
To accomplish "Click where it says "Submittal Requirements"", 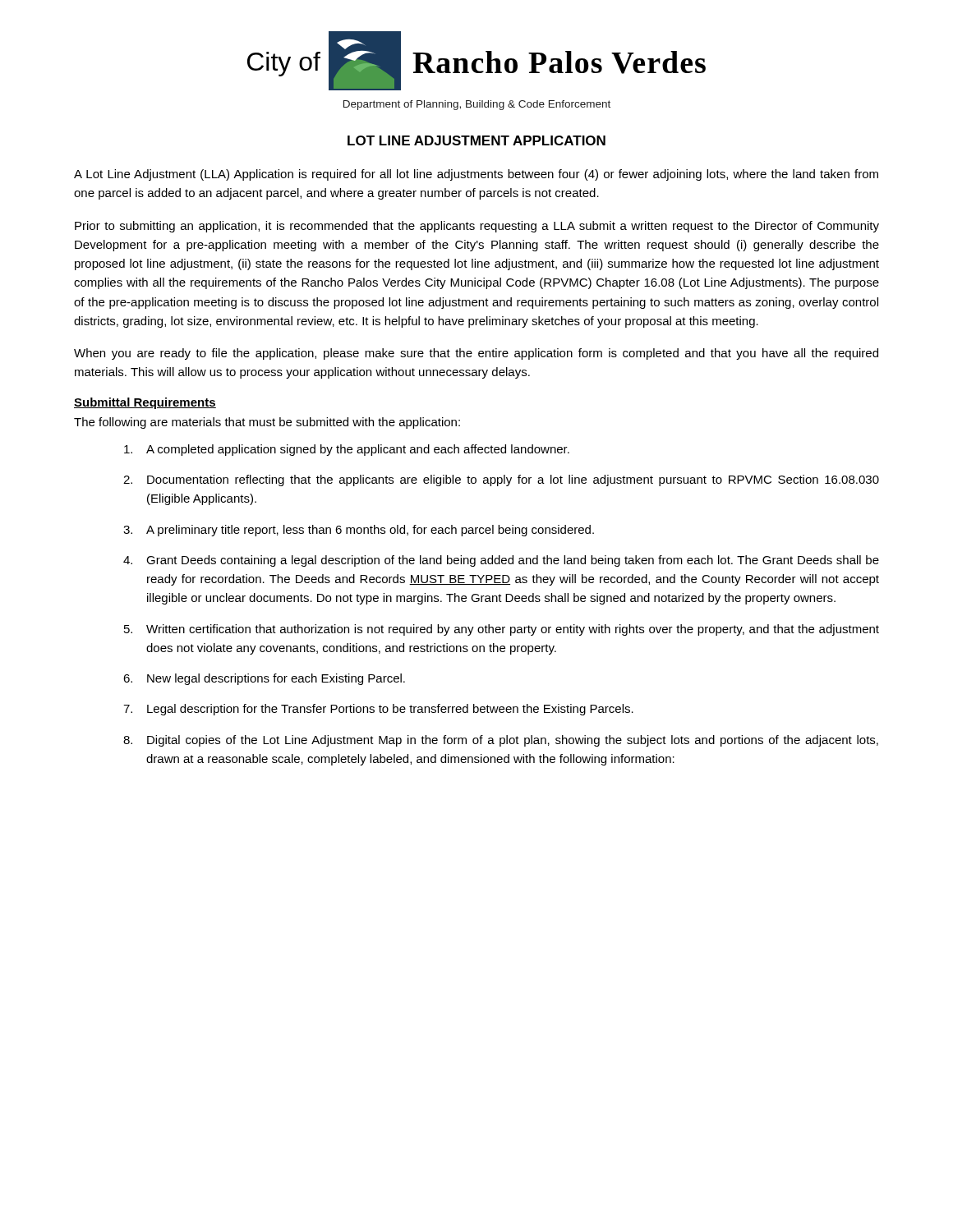I will coord(145,402).
